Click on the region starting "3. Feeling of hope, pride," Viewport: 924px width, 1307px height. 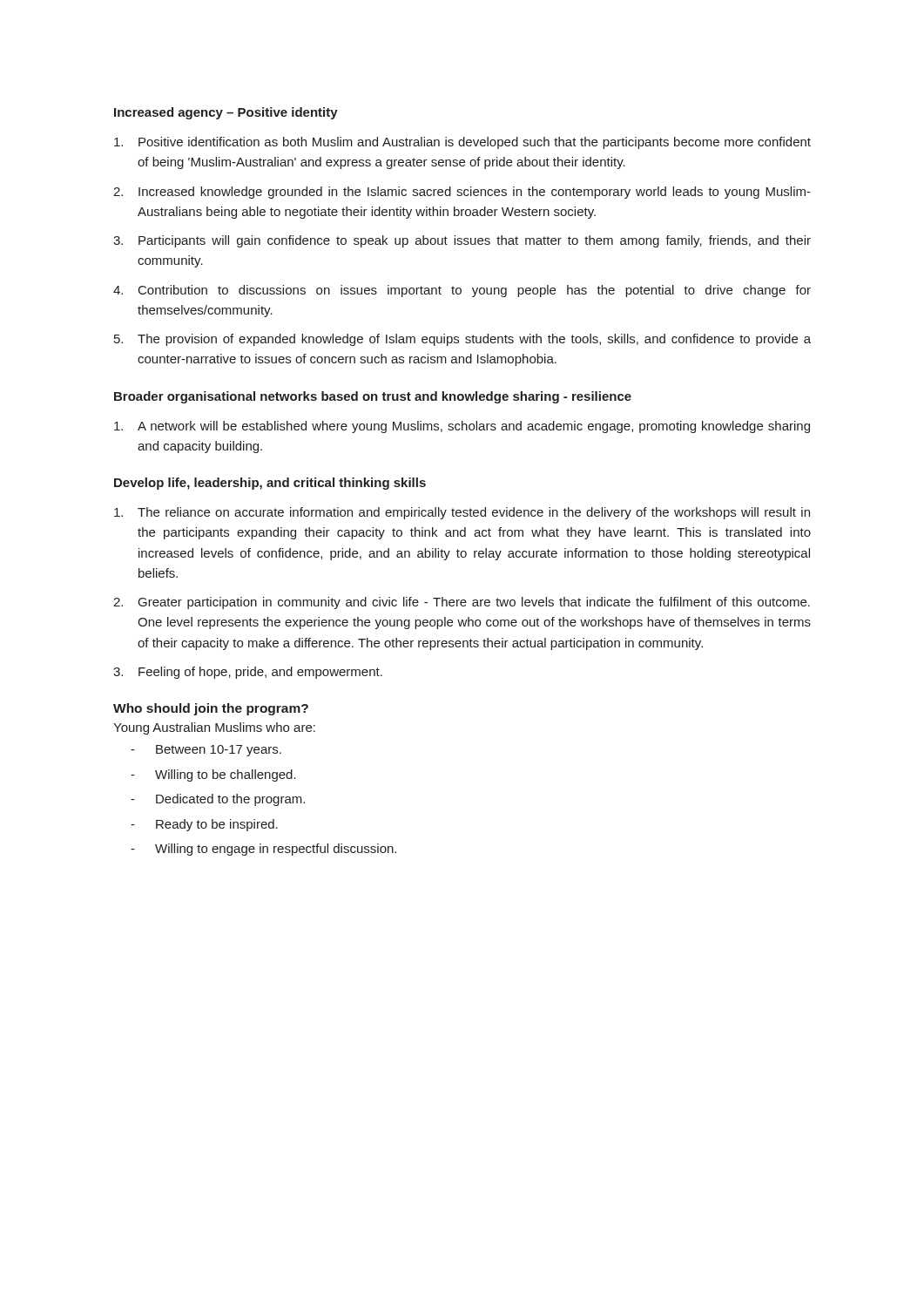click(x=248, y=673)
